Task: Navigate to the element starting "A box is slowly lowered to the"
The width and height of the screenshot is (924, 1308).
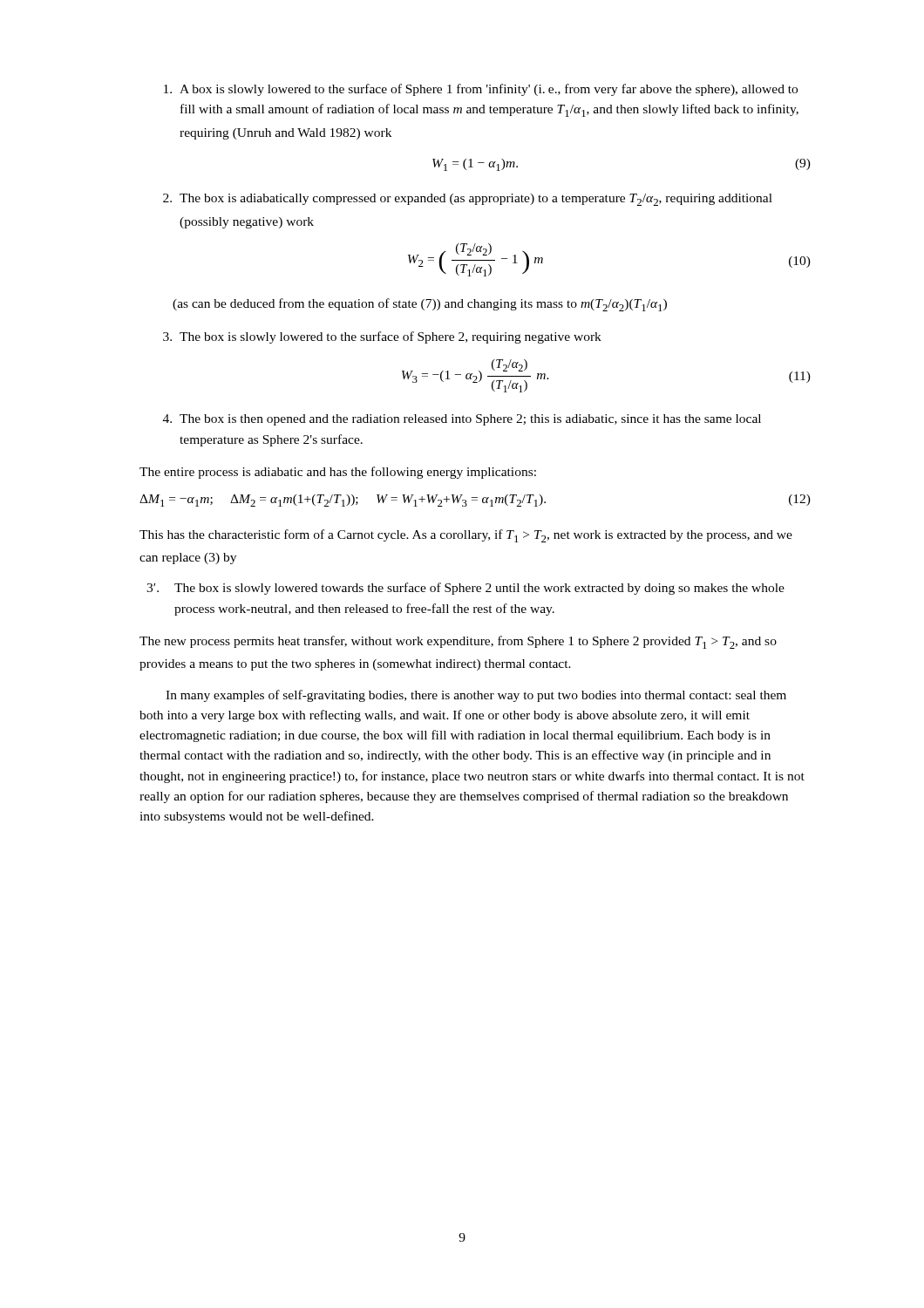Action: [x=475, y=110]
